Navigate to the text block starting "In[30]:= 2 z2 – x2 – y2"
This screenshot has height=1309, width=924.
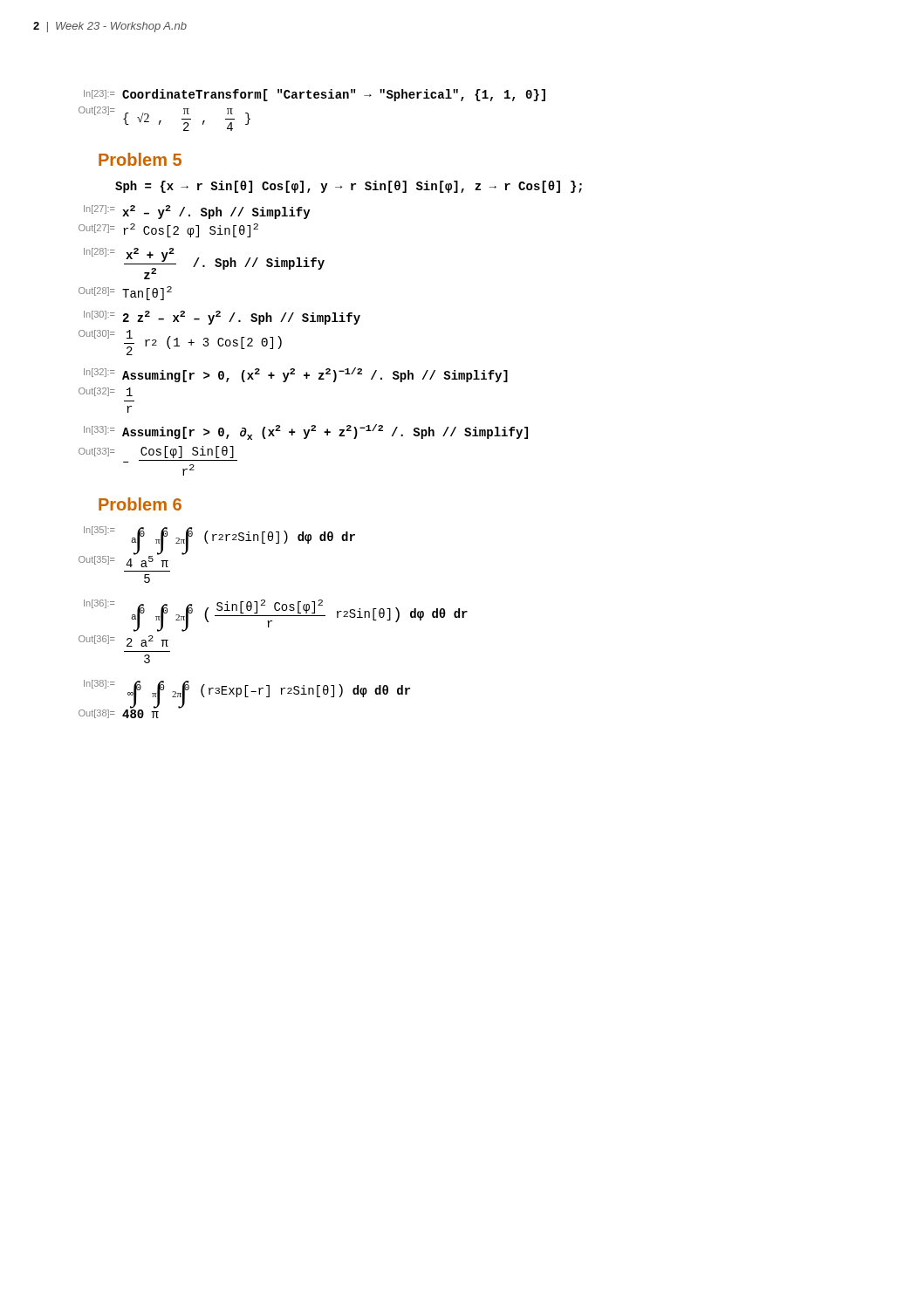click(222, 318)
